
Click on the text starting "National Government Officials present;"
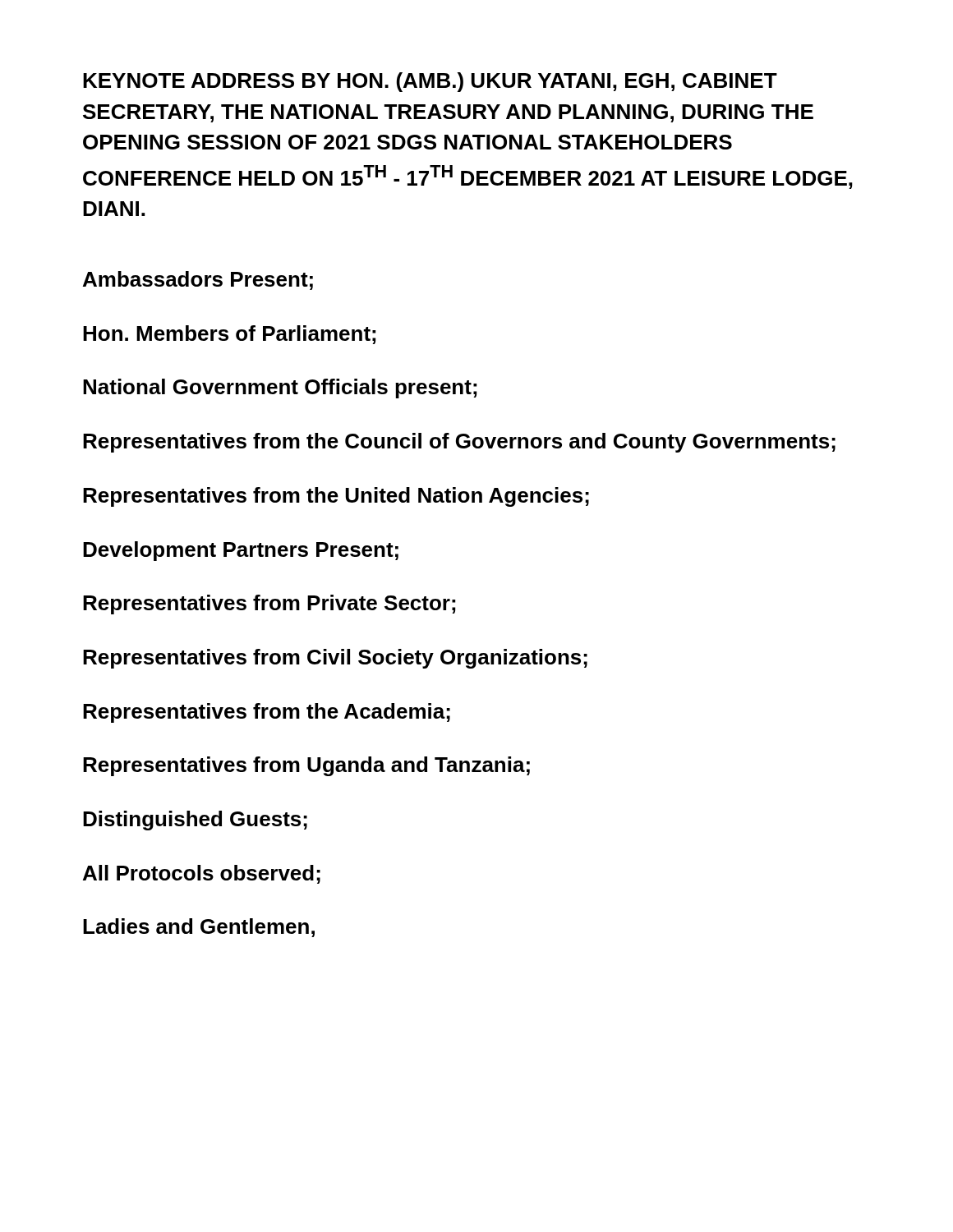[x=280, y=387]
